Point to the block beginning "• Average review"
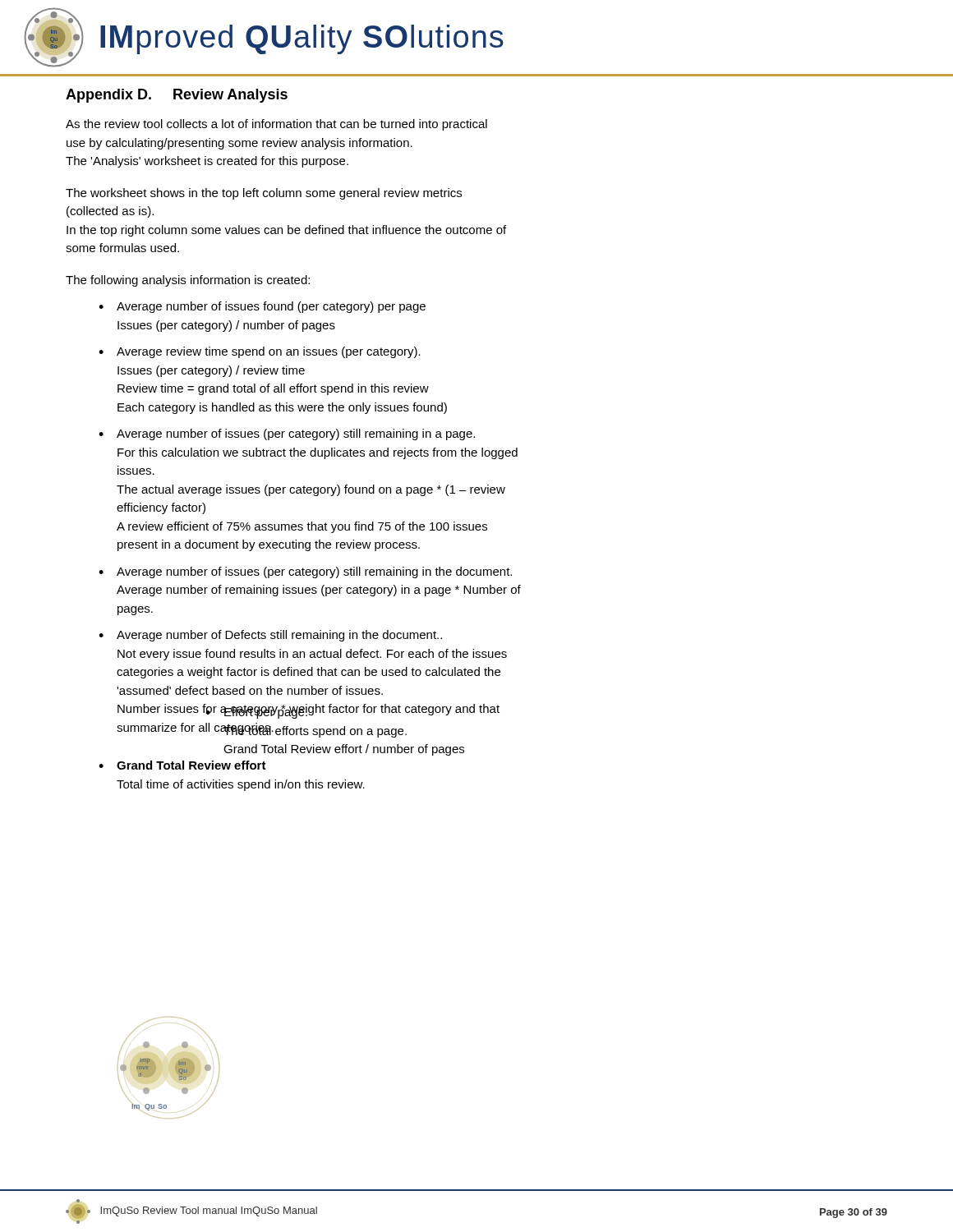 coord(260,352)
